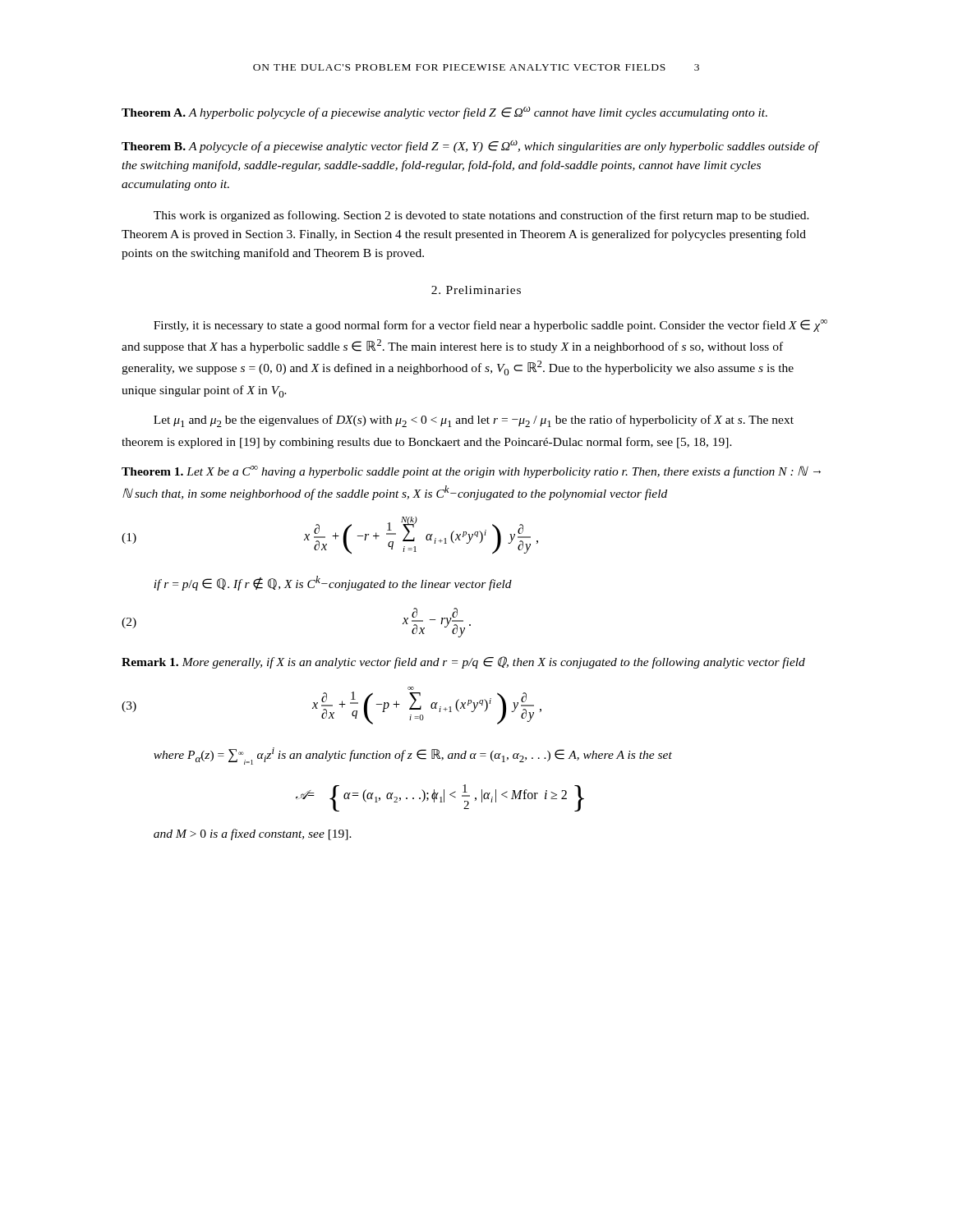Click on the text block containing "Theorem A. A hyperbolic polycycle of"
The width and height of the screenshot is (953, 1232).
[x=476, y=111]
